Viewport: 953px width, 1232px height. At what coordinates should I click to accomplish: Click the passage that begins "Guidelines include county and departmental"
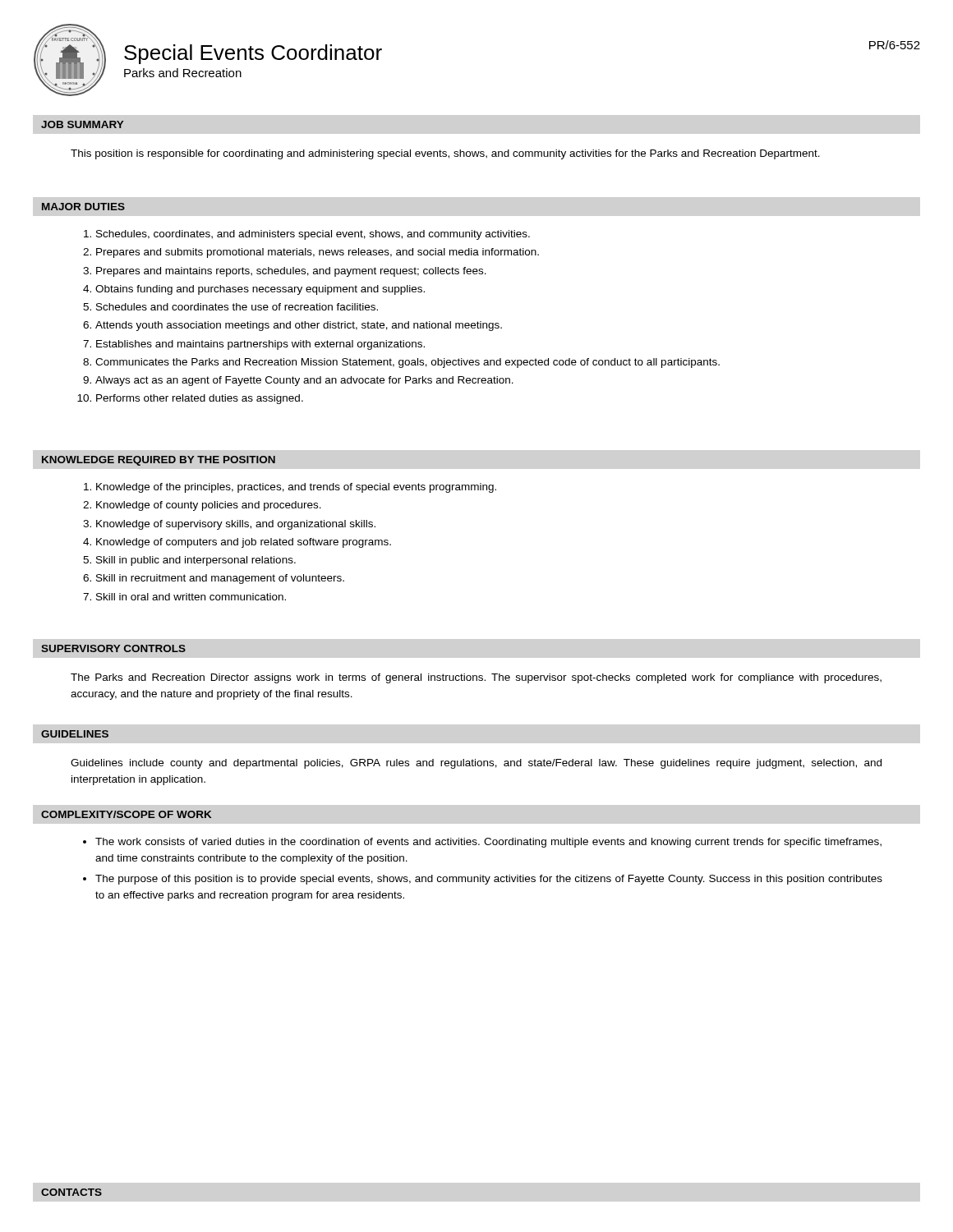(476, 771)
